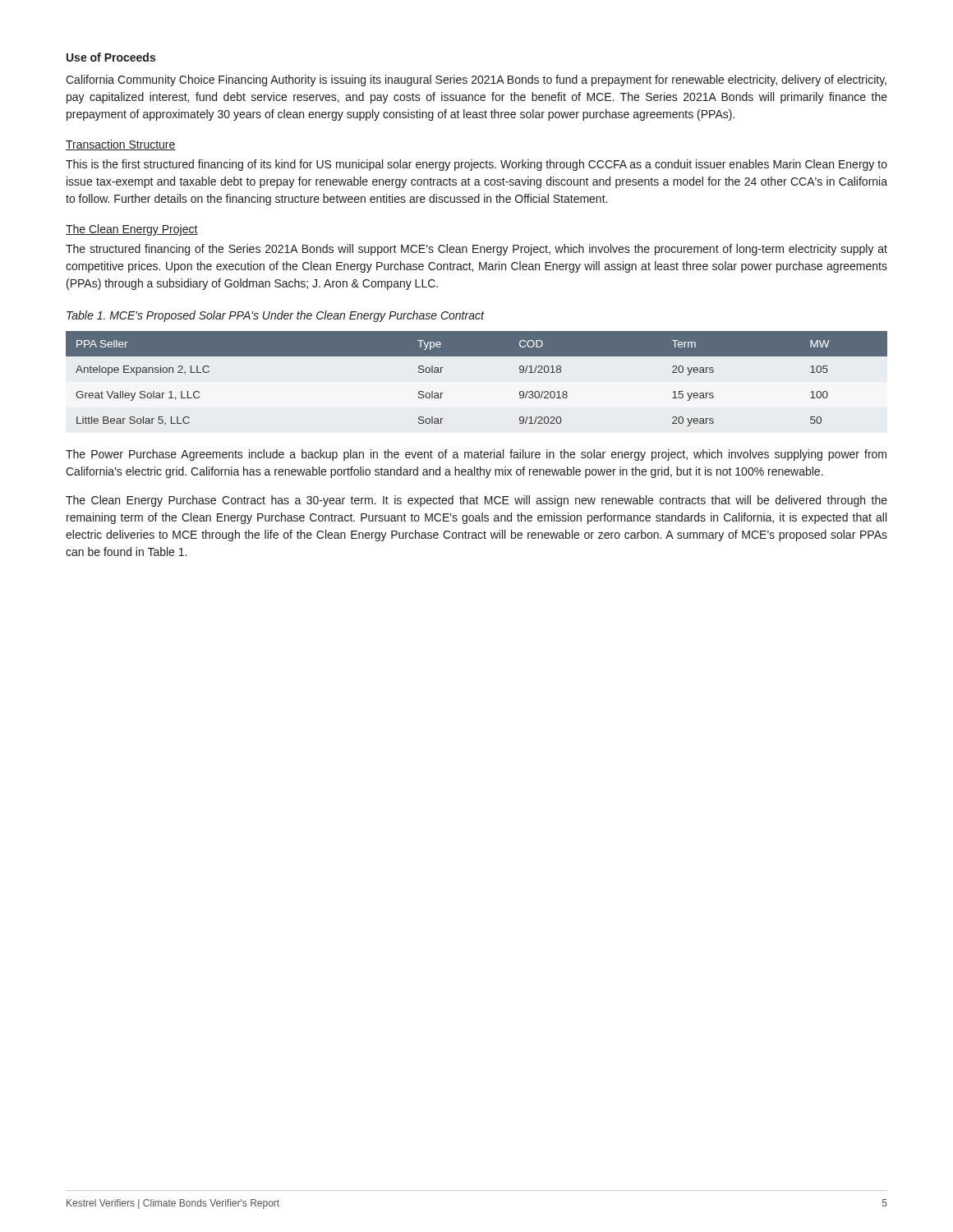Point to the passage starting "This is the"
This screenshot has height=1232, width=953.
(476, 182)
